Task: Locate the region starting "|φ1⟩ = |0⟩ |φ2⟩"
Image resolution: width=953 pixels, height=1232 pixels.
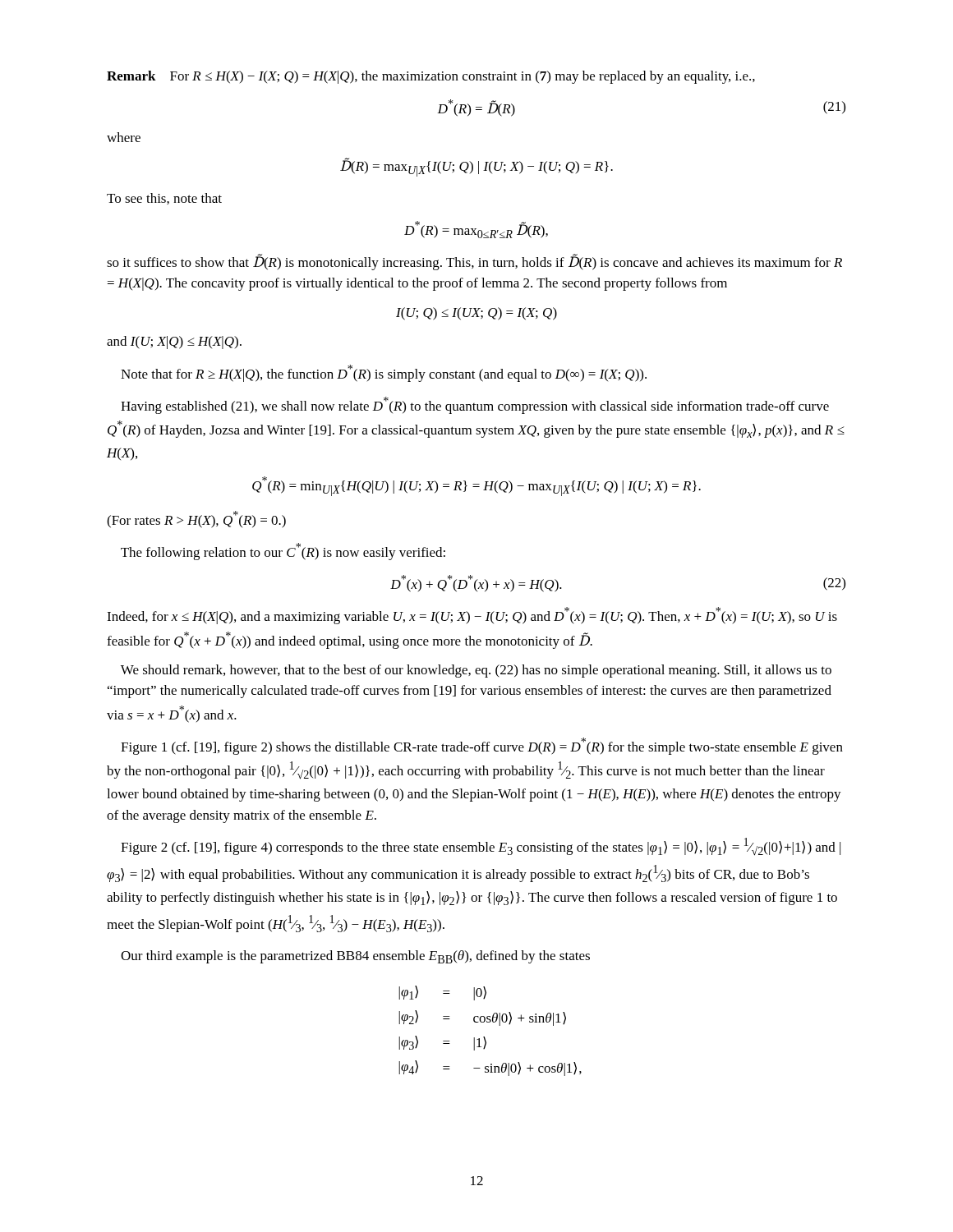Action: tap(476, 1031)
